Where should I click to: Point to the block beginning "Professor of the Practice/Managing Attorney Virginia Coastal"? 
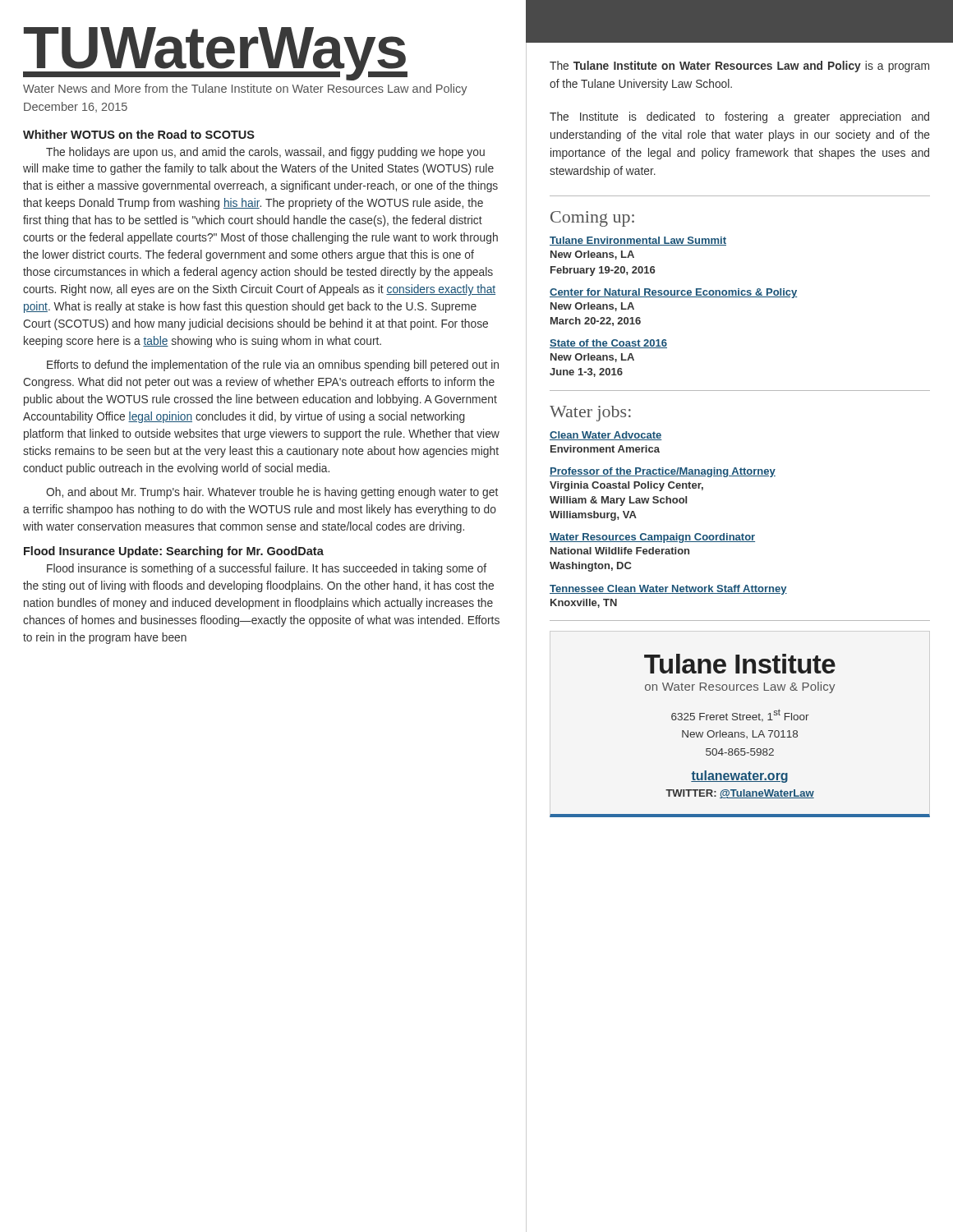[x=663, y=472]
